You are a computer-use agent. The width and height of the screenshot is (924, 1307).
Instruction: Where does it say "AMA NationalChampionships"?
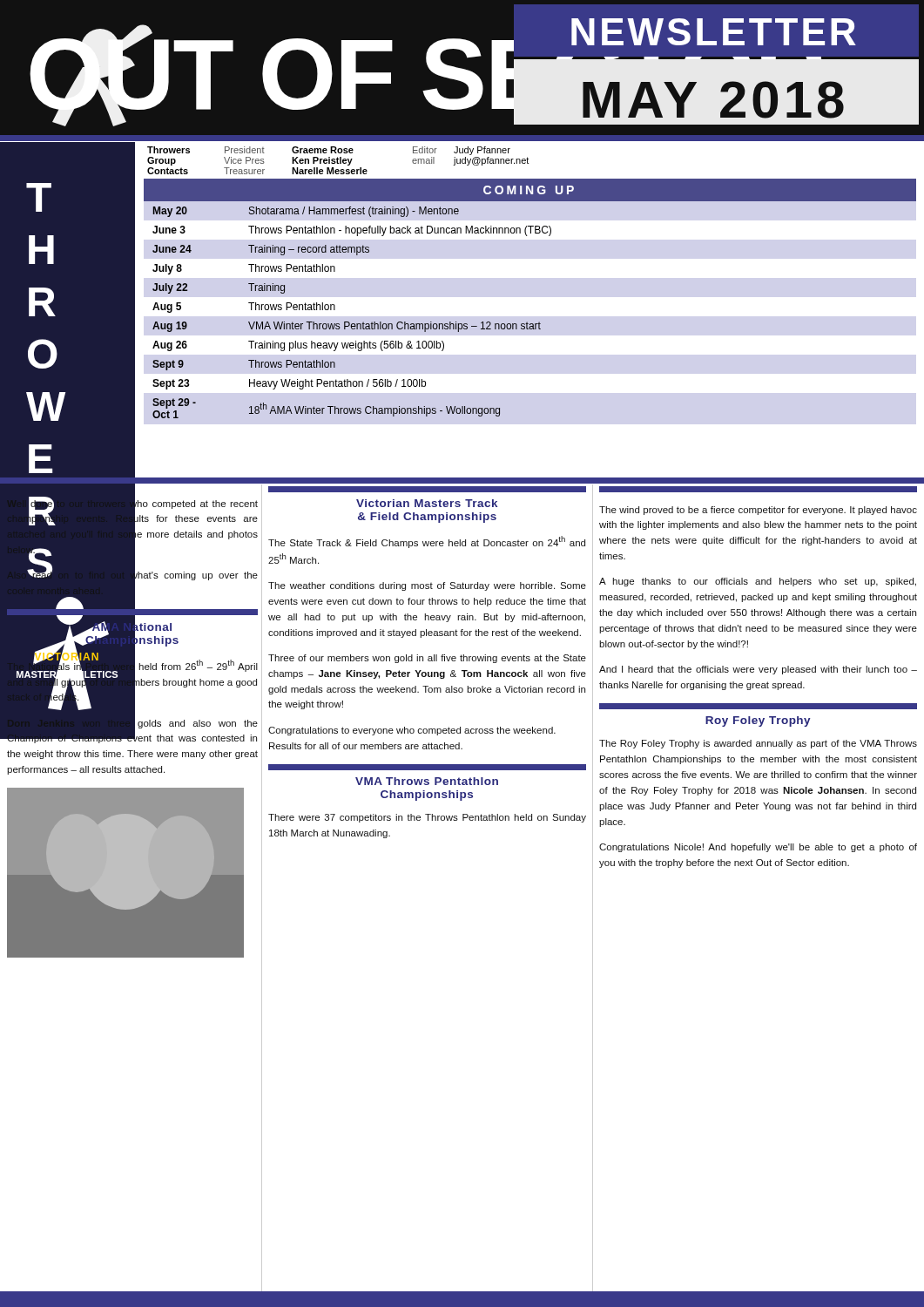[x=132, y=634]
